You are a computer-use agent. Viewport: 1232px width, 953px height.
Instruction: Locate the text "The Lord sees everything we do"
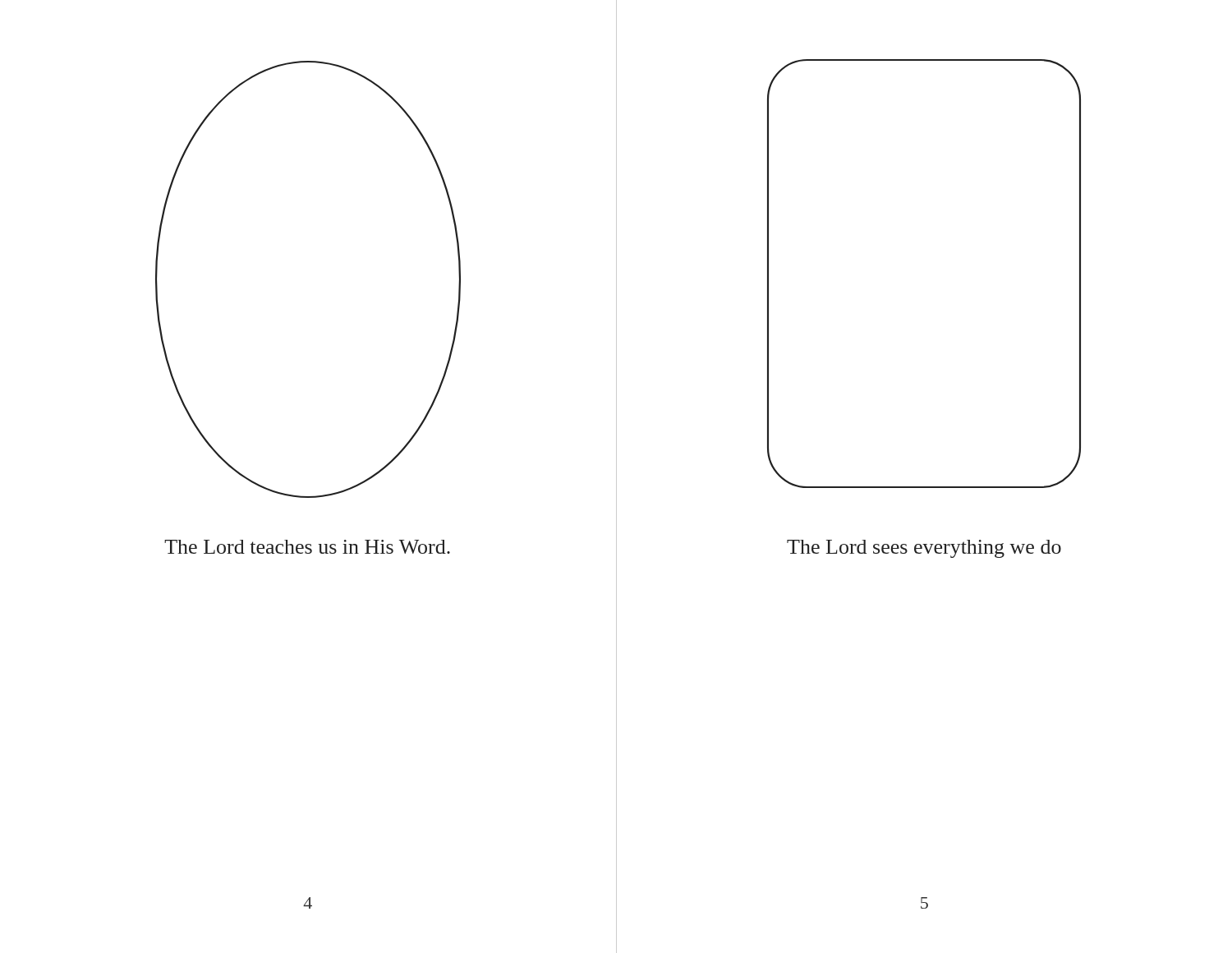point(924,547)
